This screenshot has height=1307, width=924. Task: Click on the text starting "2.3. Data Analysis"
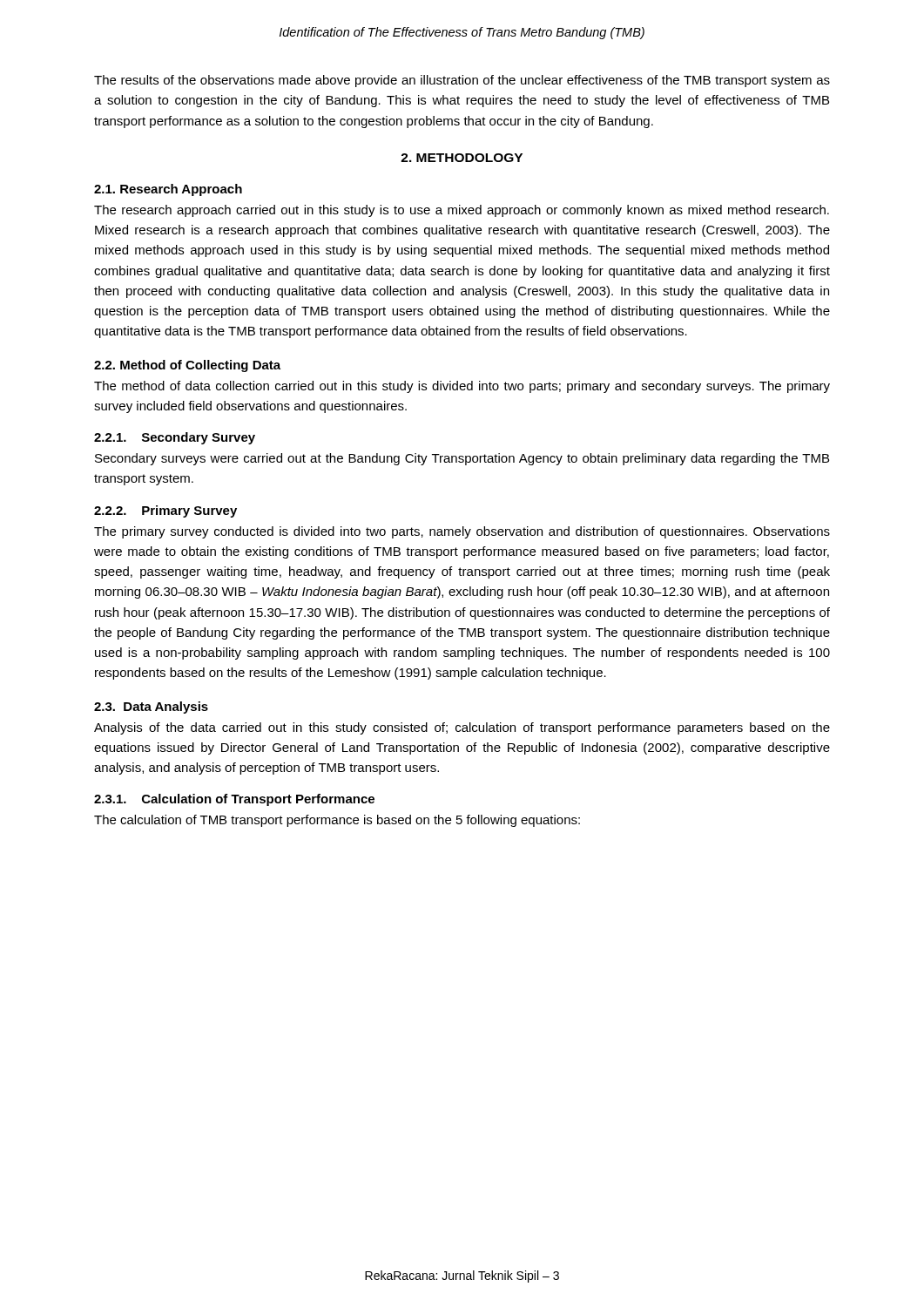click(151, 706)
